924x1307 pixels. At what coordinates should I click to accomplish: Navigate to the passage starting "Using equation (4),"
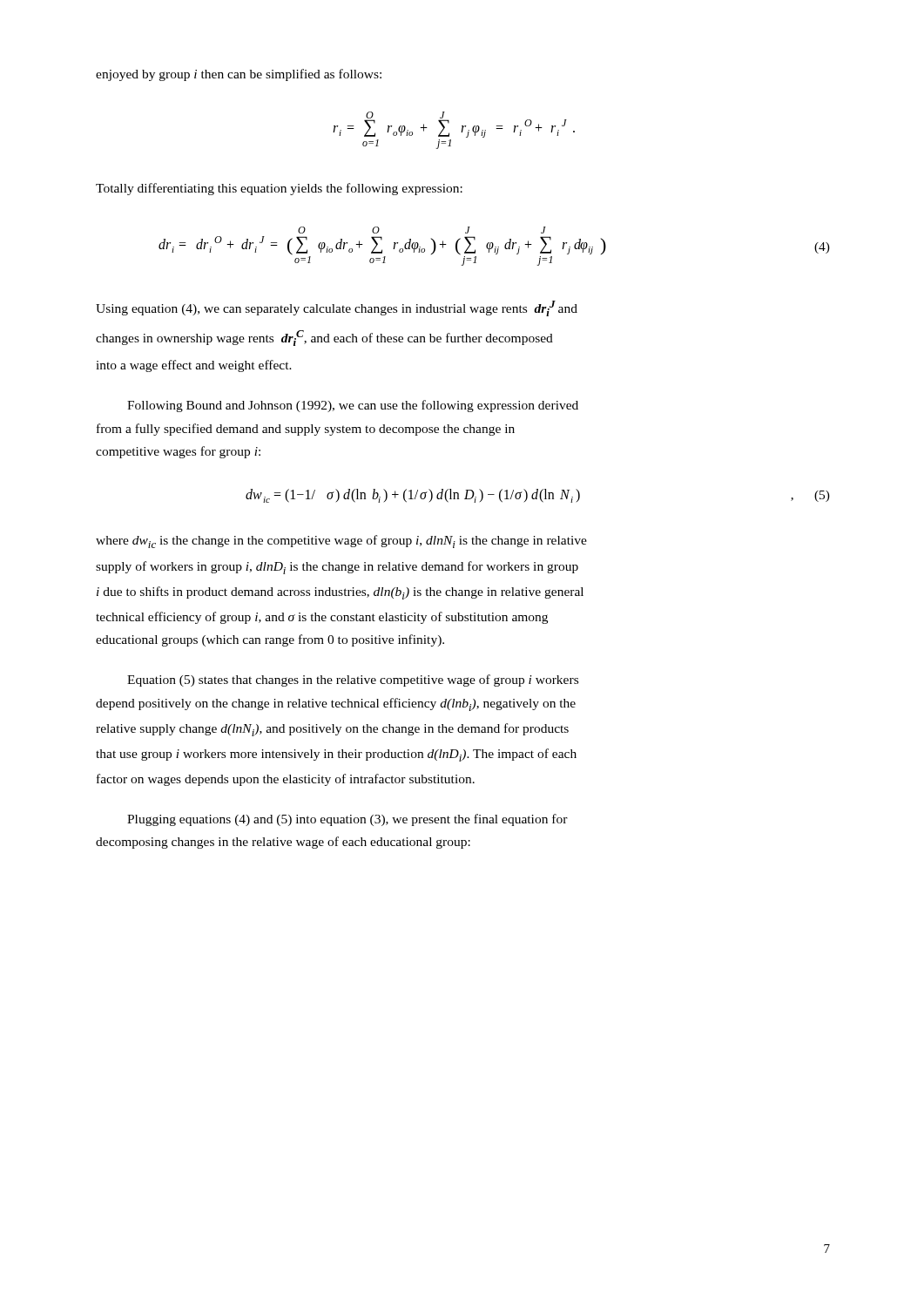click(463, 336)
